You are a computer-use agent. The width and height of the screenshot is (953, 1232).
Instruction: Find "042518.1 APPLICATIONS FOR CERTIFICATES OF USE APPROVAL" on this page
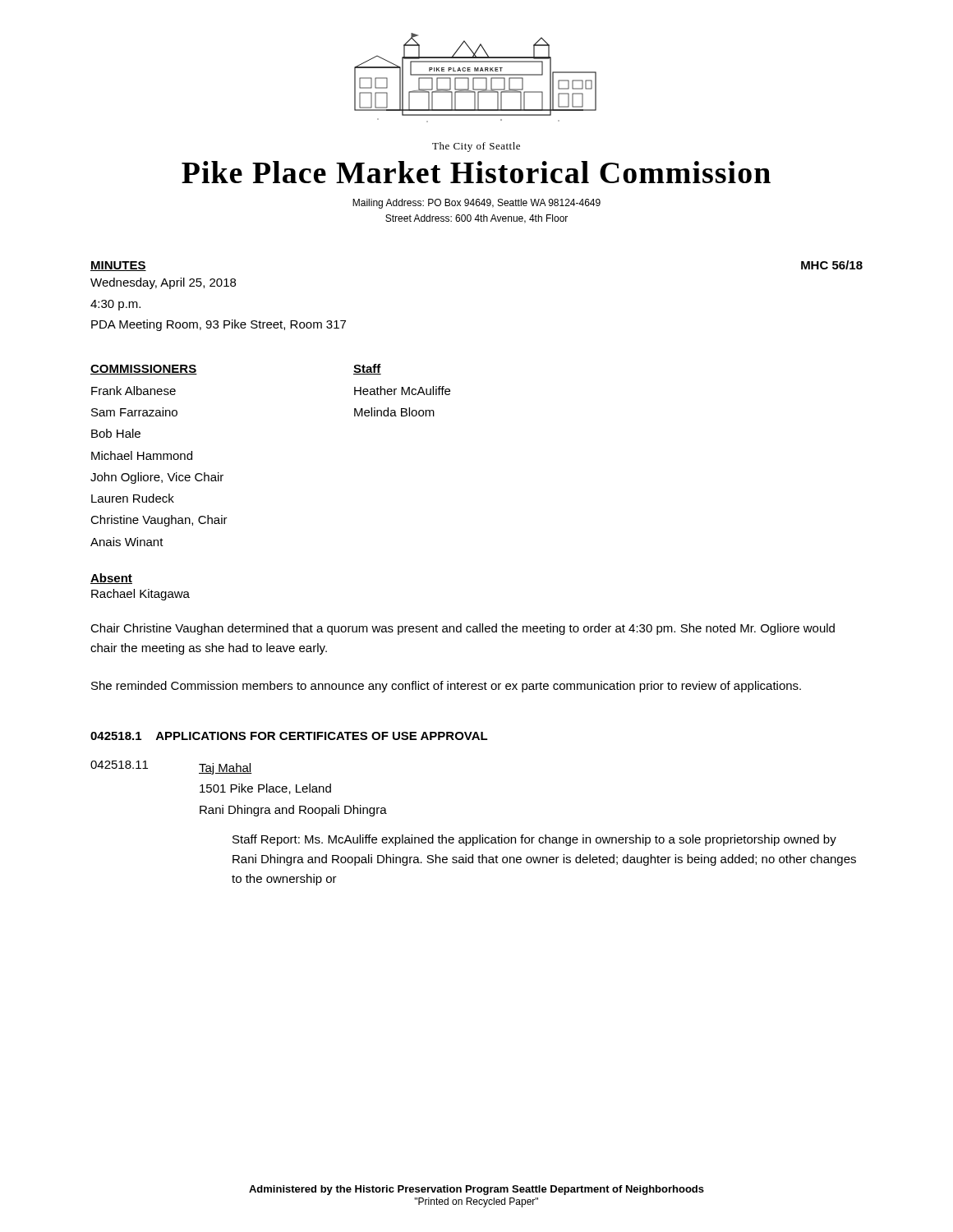pos(289,735)
